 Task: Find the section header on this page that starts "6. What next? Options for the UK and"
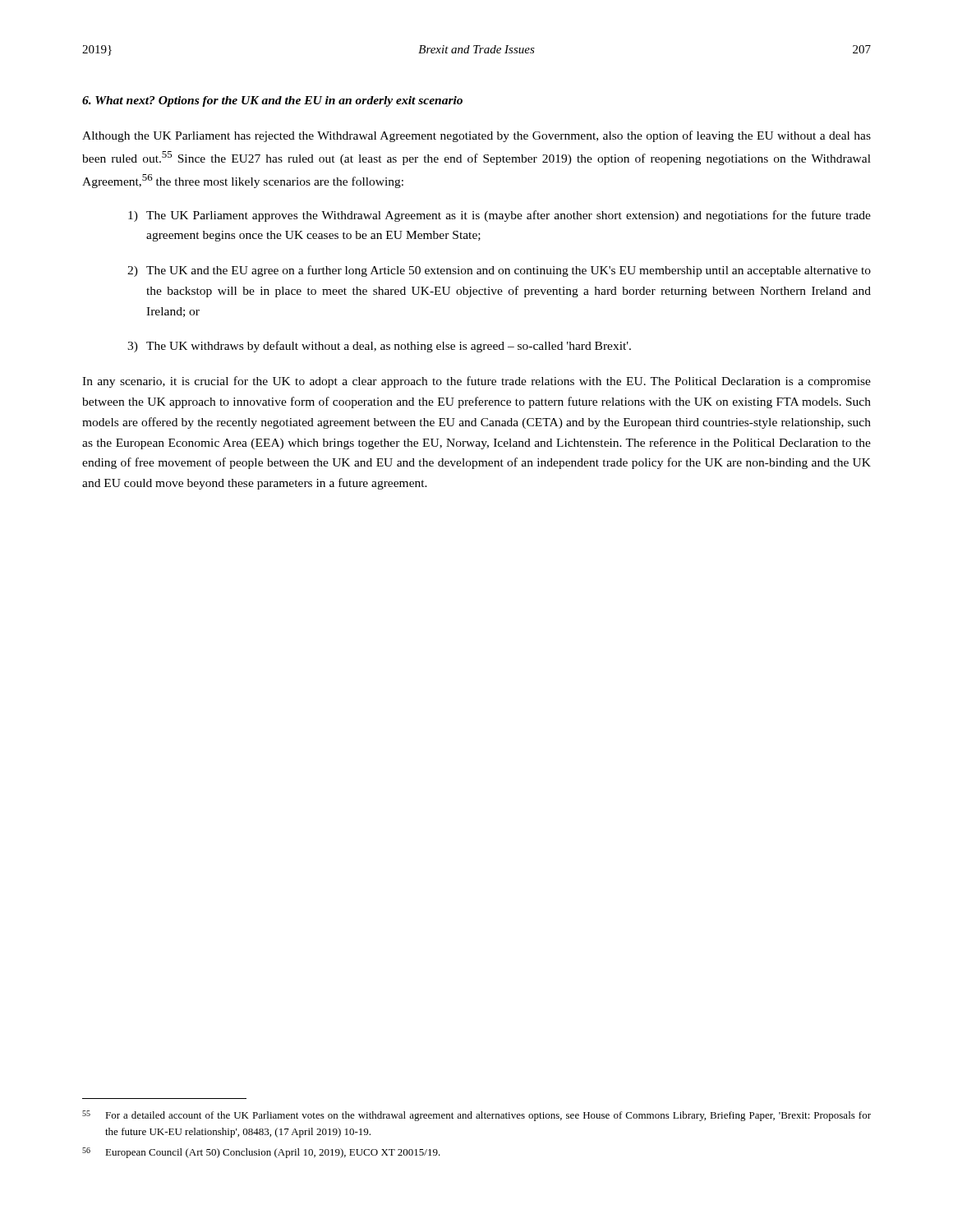[x=273, y=100]
